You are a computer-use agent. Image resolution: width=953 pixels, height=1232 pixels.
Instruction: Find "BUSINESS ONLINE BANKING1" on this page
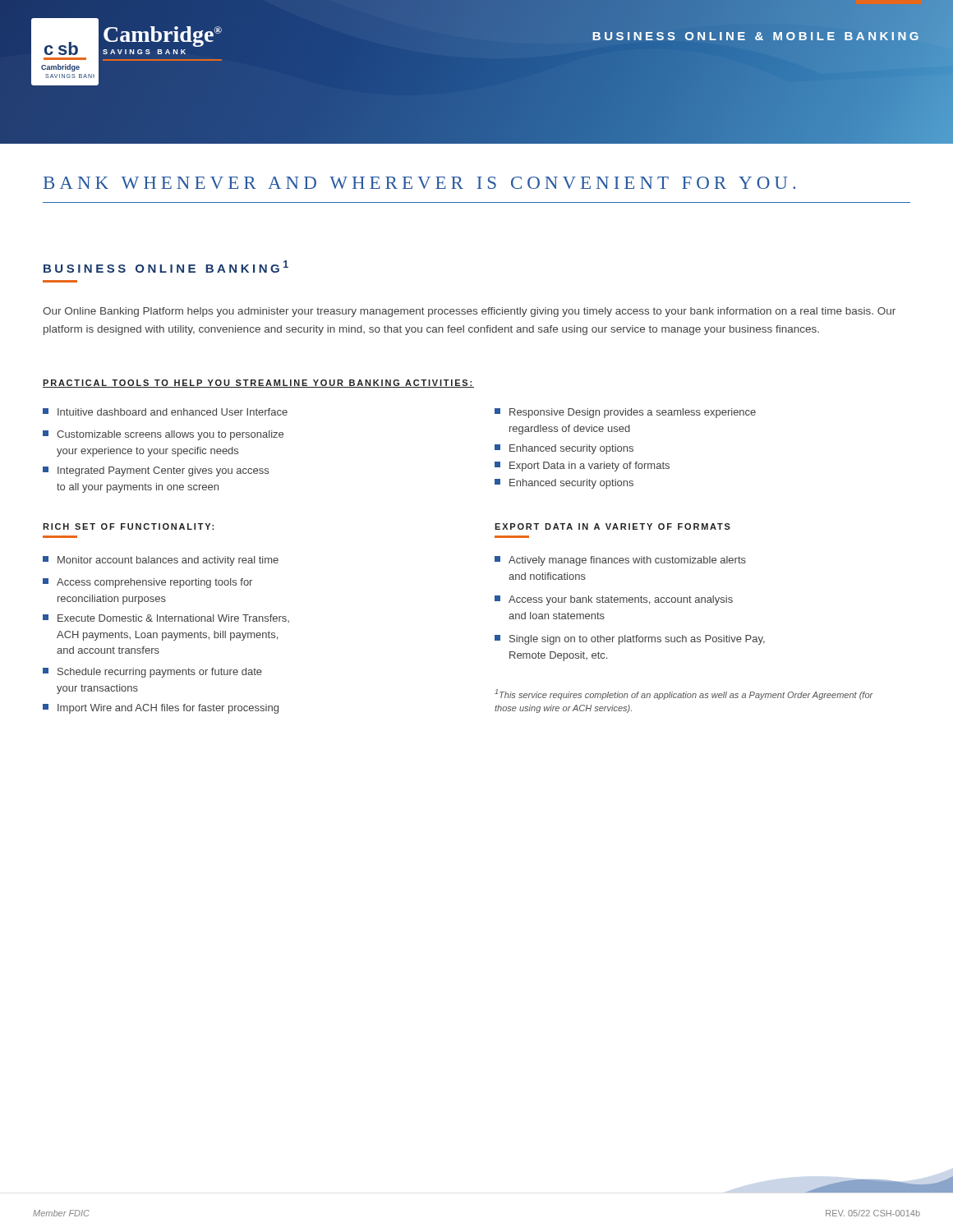coord(167,271)
